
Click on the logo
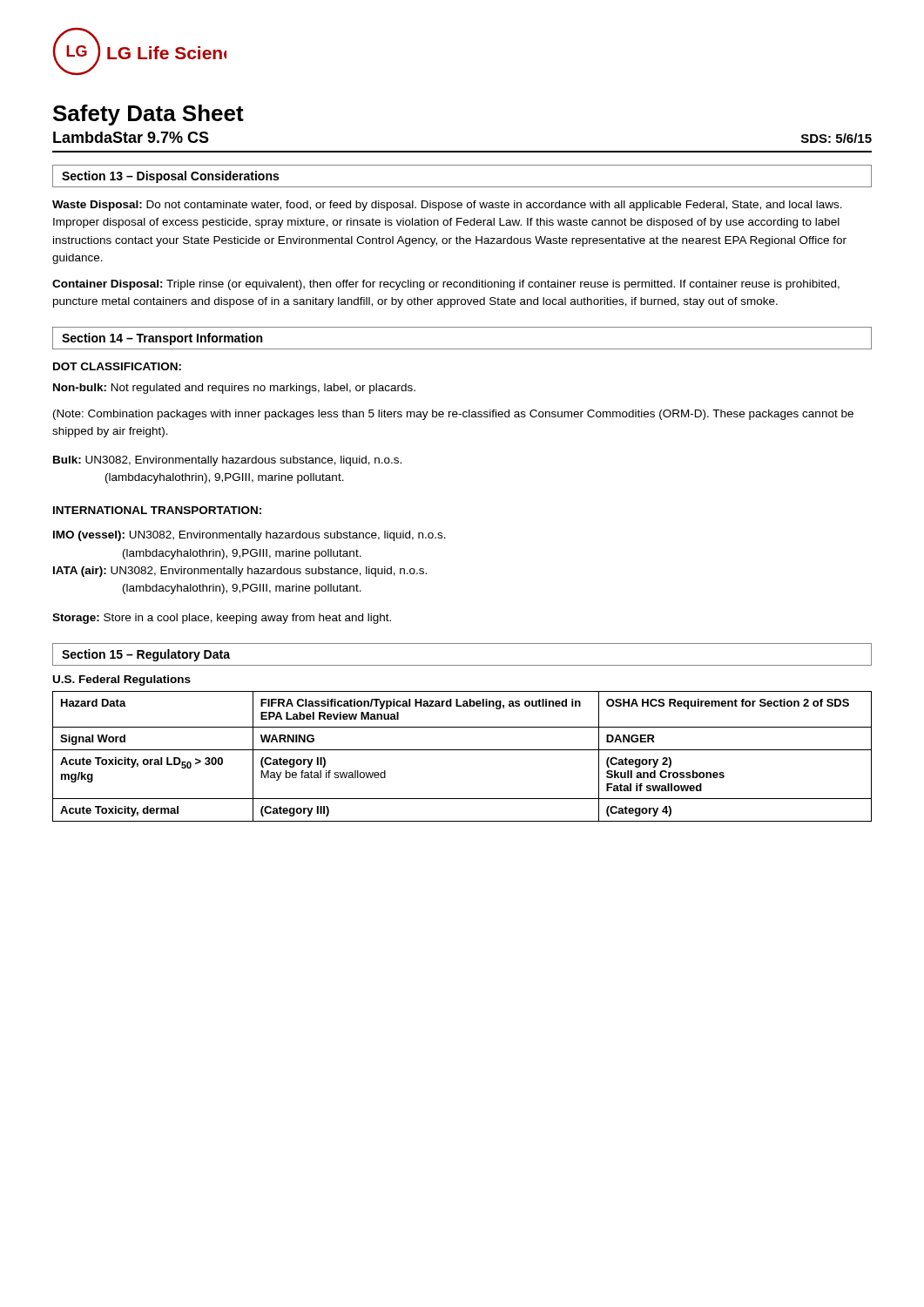pyautogui.click(x=139, y=53)
